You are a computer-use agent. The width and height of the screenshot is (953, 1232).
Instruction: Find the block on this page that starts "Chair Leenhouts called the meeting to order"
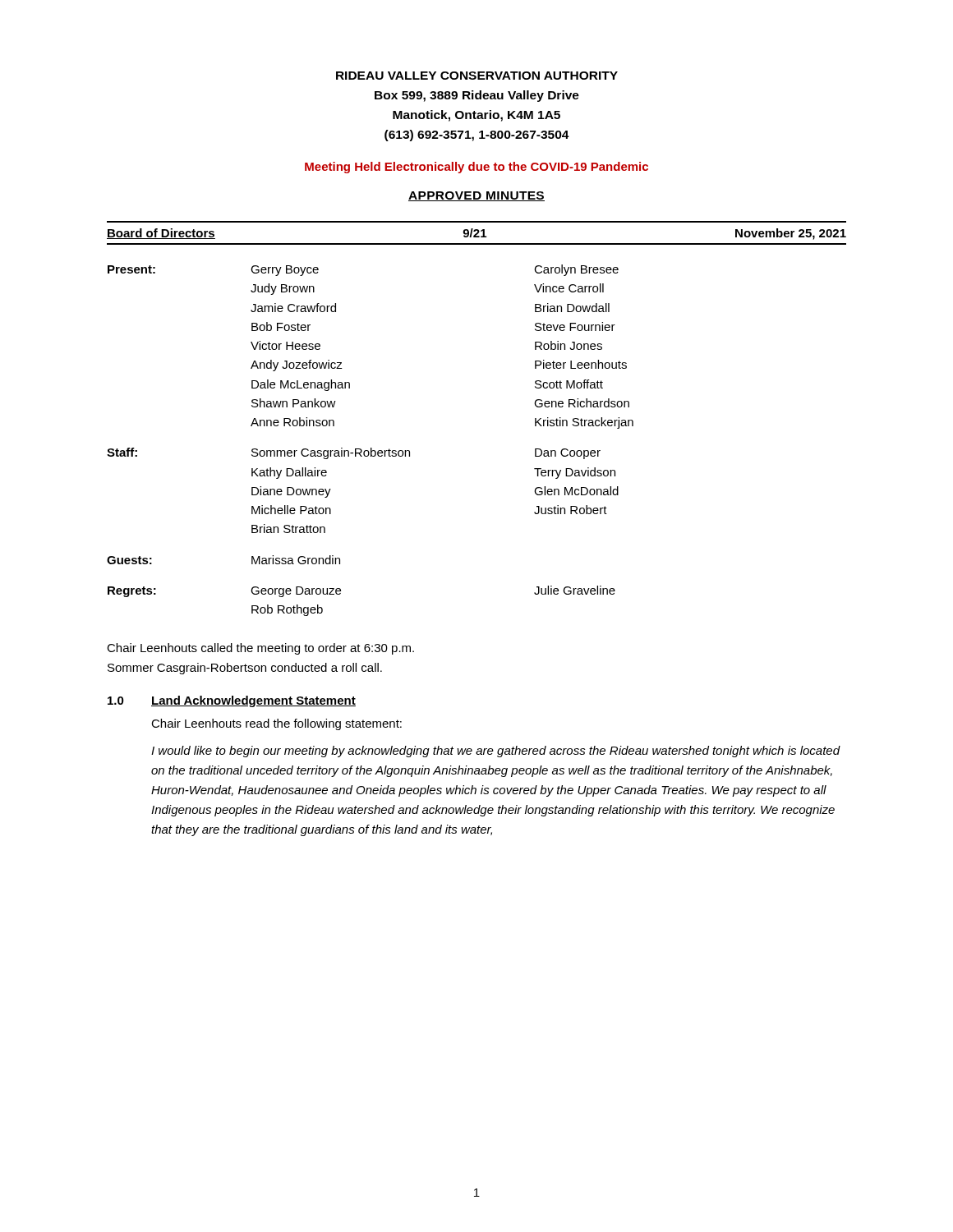pos(261,657)
